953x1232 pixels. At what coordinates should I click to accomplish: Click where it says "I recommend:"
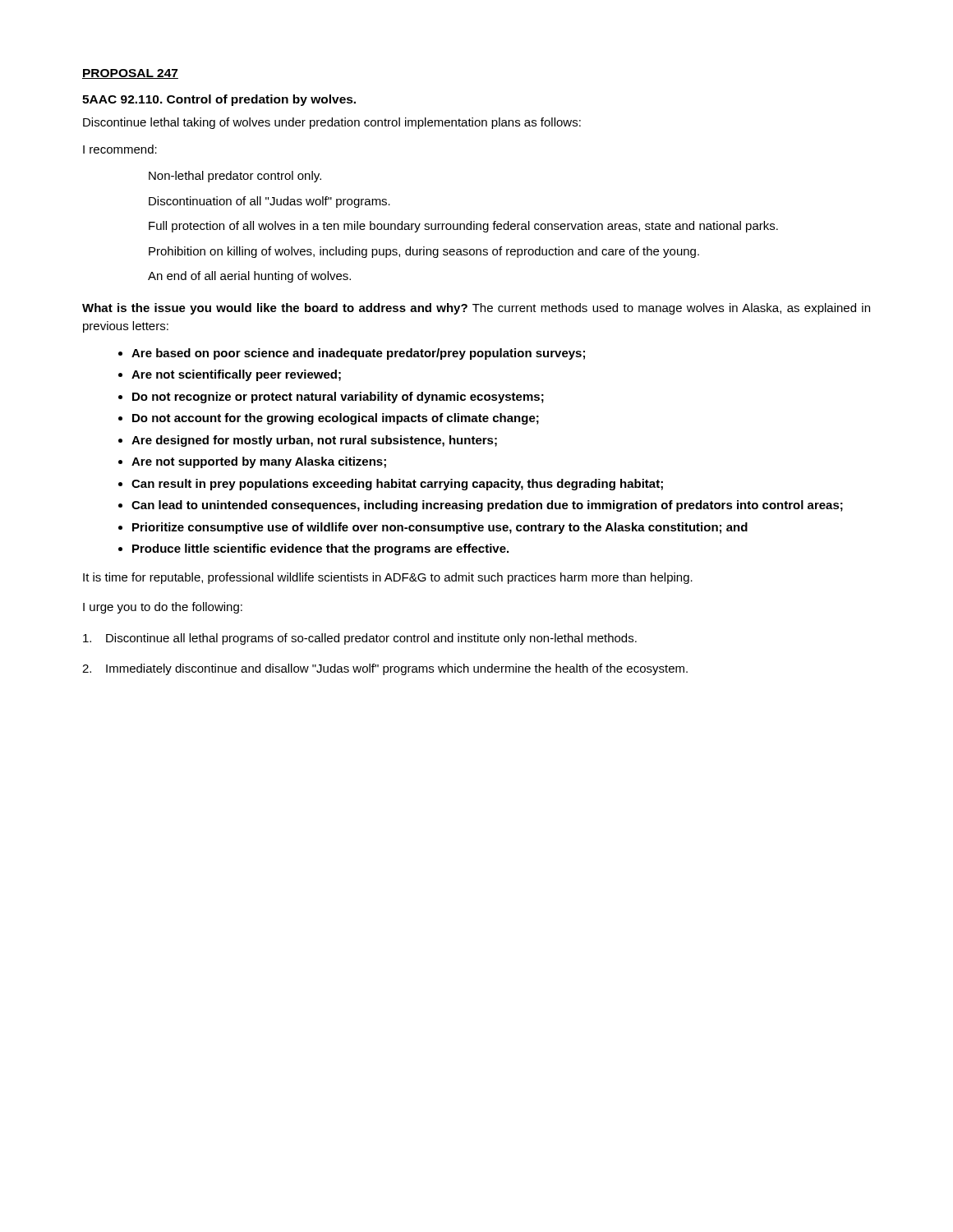pos(120,149)
